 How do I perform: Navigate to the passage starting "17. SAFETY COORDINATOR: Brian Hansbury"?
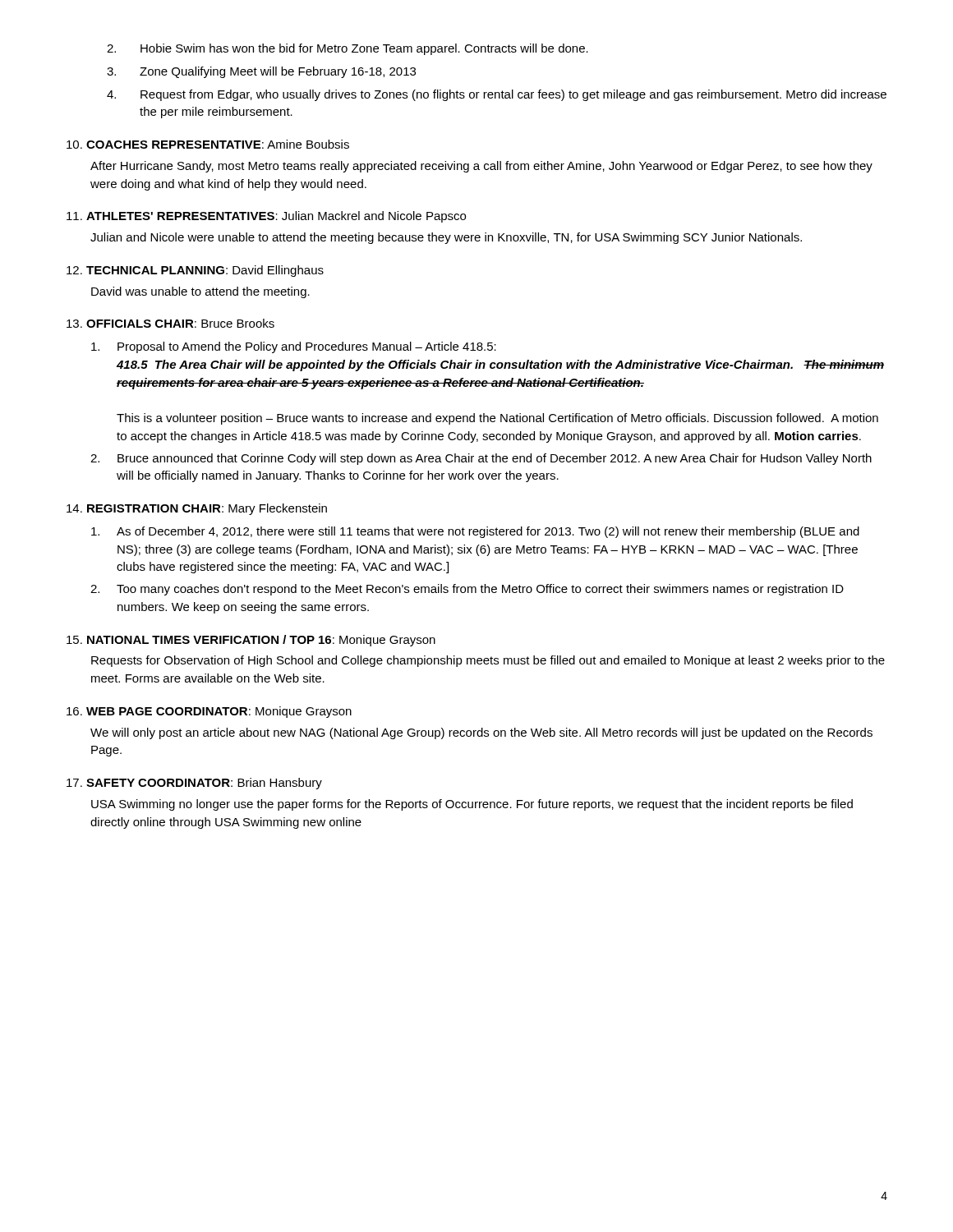point(194,782)
